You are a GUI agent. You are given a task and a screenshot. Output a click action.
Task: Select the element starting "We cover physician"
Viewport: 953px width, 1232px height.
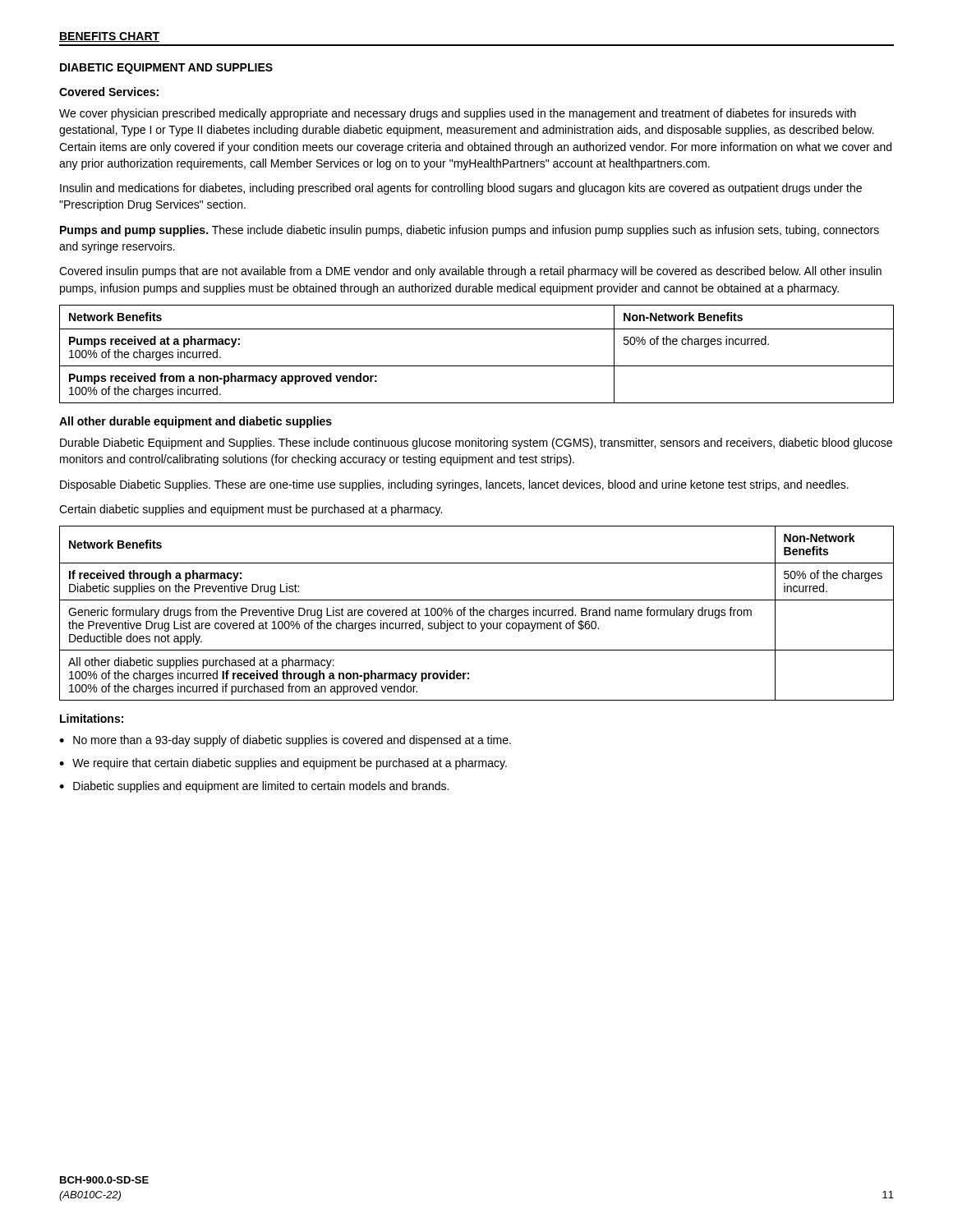(x=476, y=138)
